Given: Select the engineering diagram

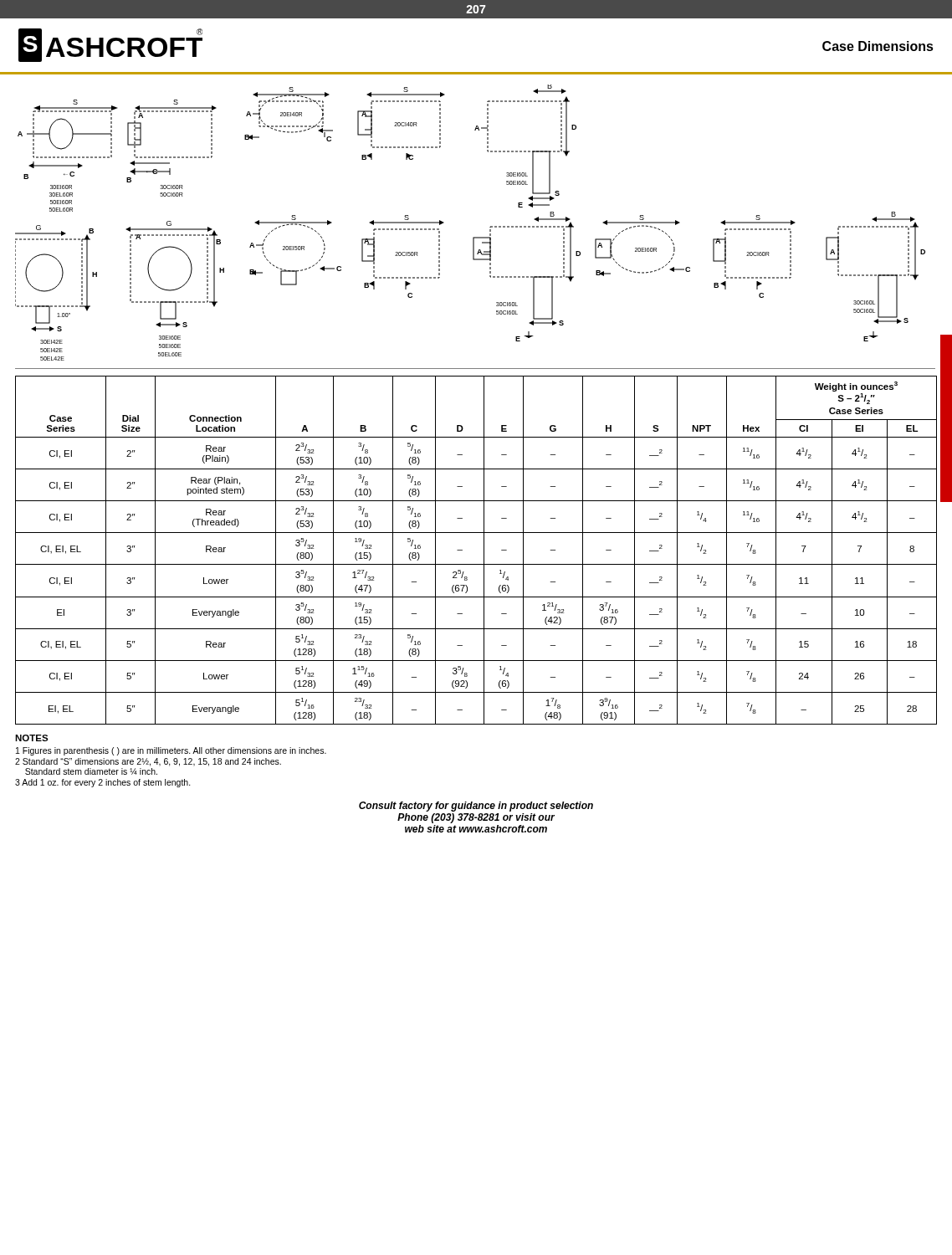Looking at the screenshot, I should (x=476, y=223).
